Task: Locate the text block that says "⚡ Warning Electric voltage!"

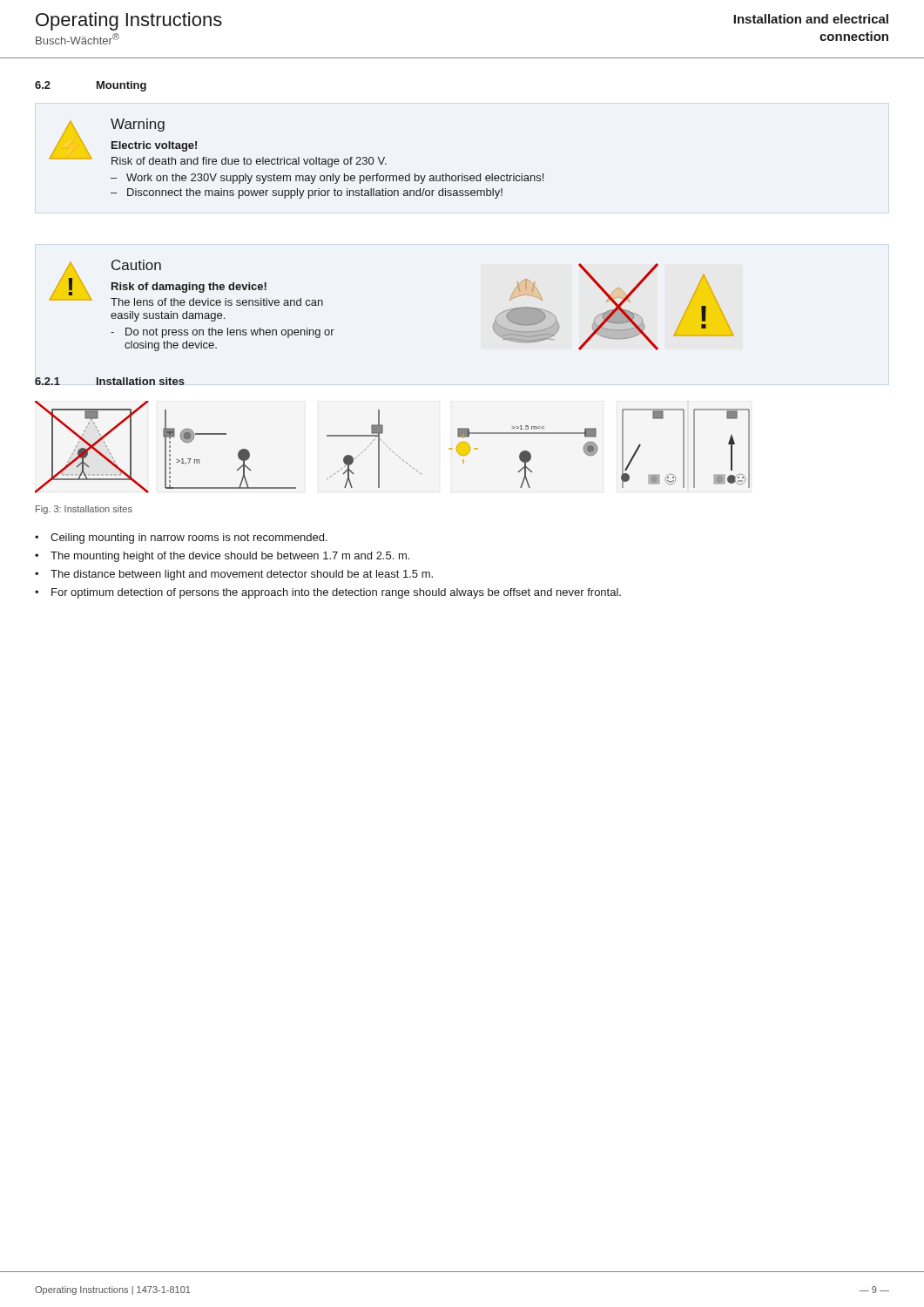Action: [x=296, y=159]
